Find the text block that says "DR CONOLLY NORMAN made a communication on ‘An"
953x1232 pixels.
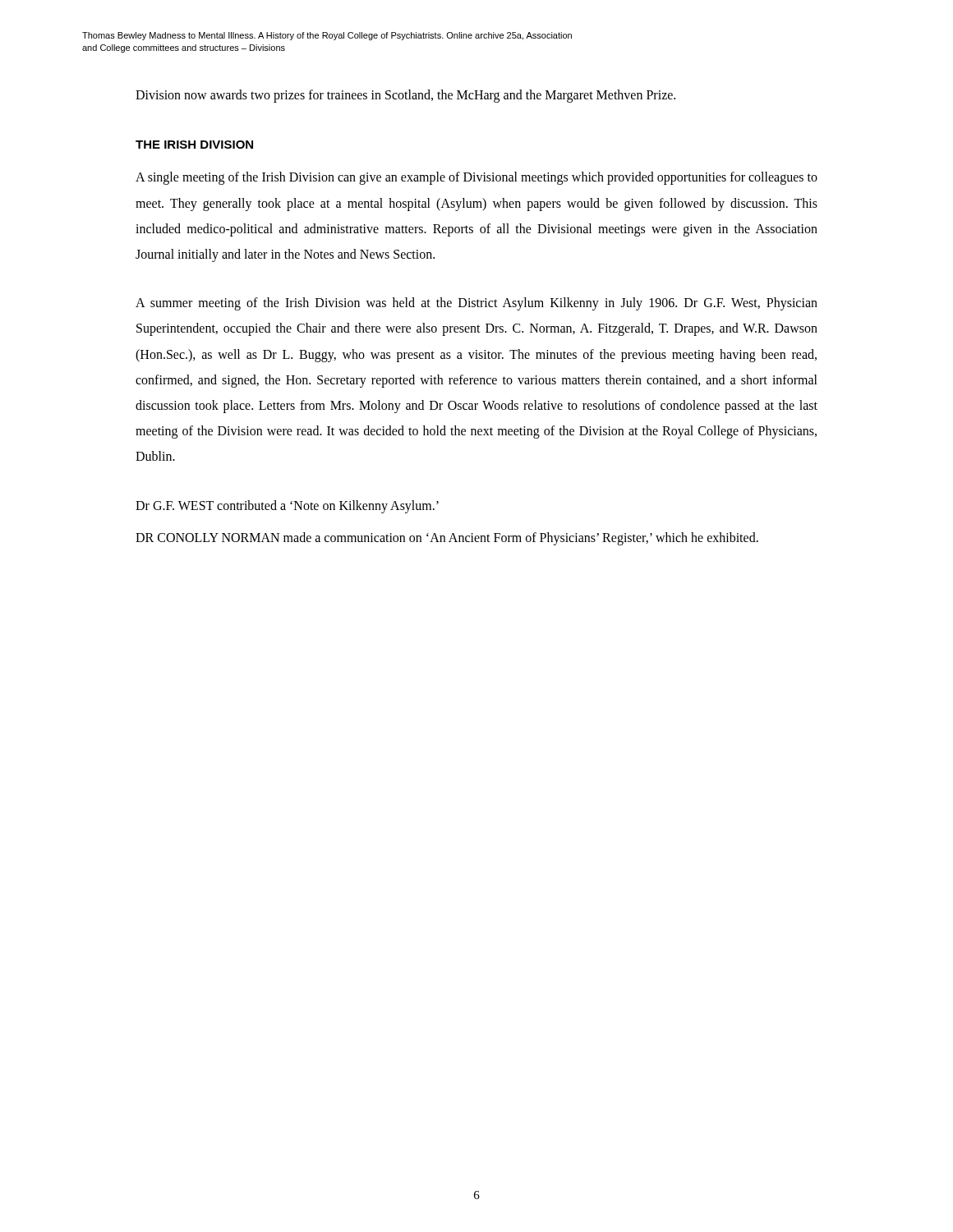tap(447, 537)
